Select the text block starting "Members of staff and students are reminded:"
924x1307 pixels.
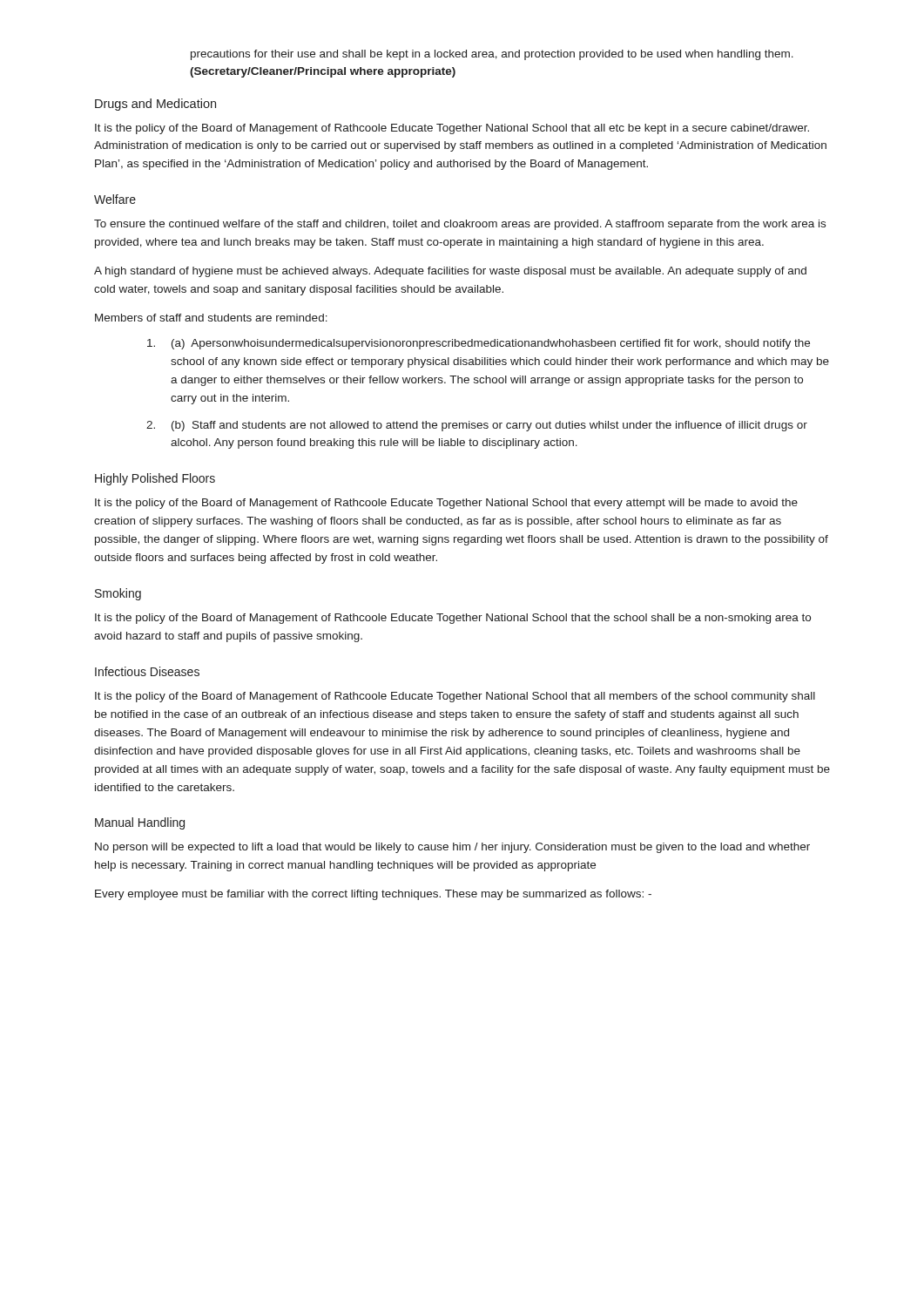(x=211, y=318)
